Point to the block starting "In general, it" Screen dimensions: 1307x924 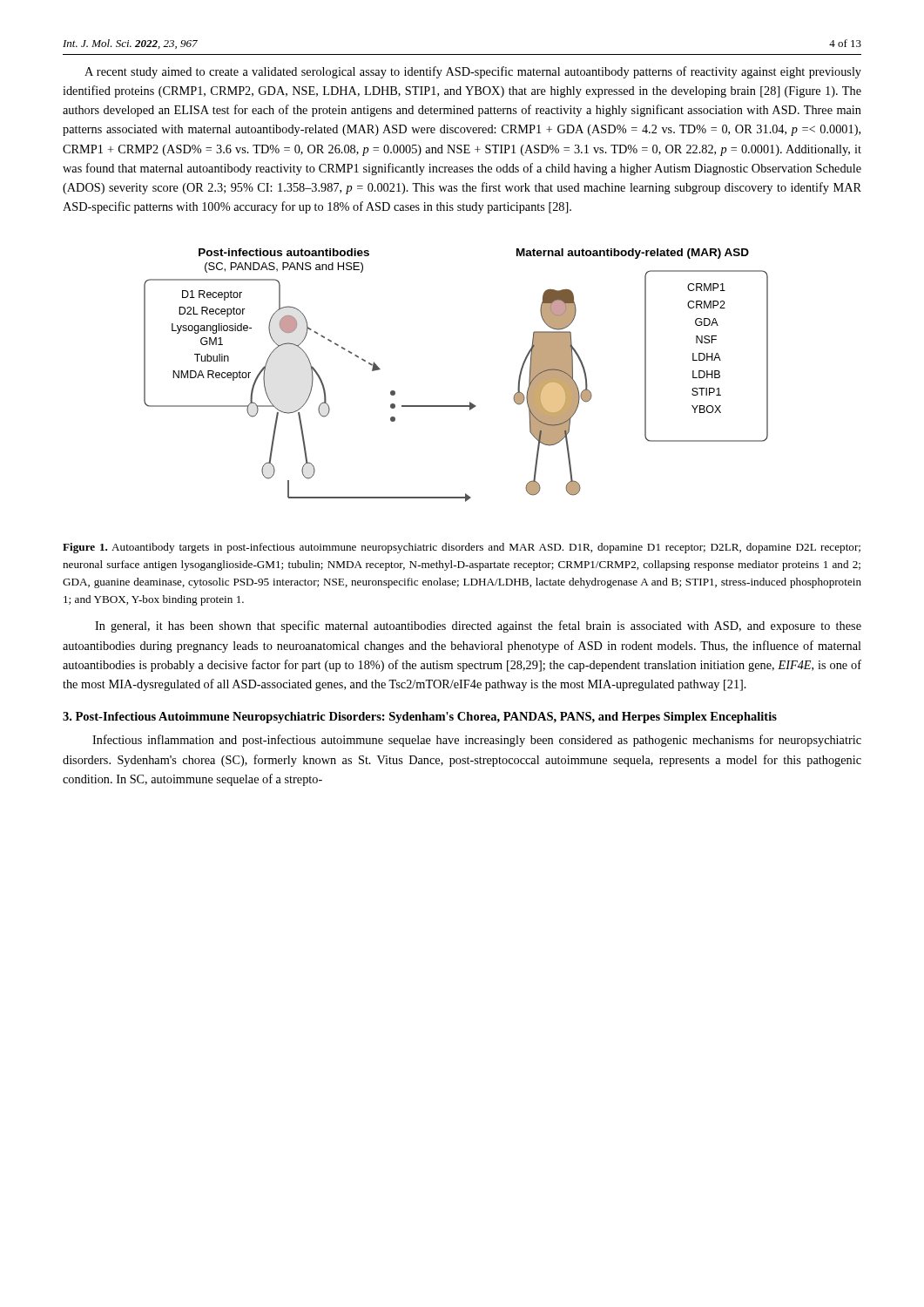tap(462, 655)
